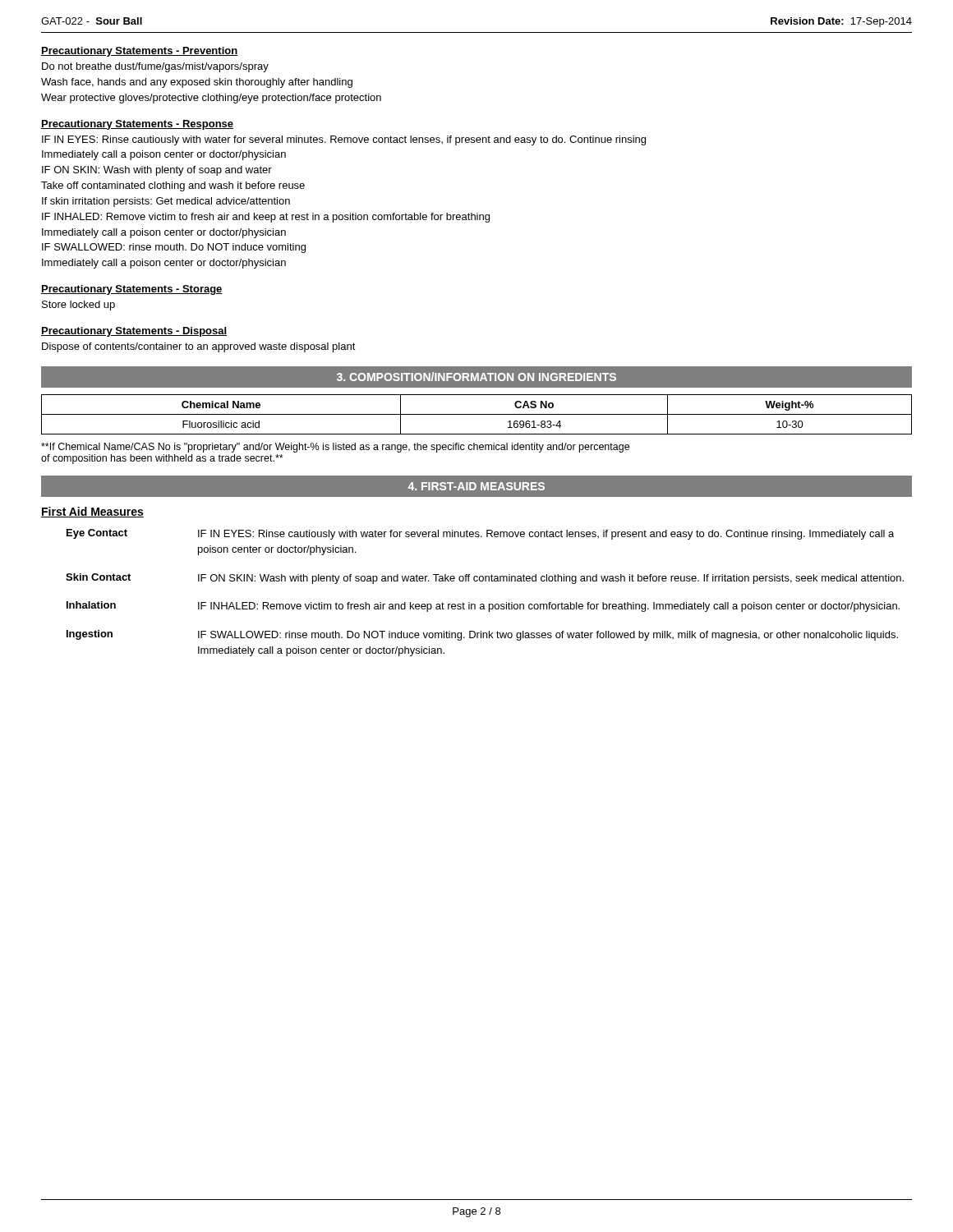Locate the text block starting "Inhalation IF INHALED: Remove"
Screen dimensions: 1232x953
[x=476, y=607]
